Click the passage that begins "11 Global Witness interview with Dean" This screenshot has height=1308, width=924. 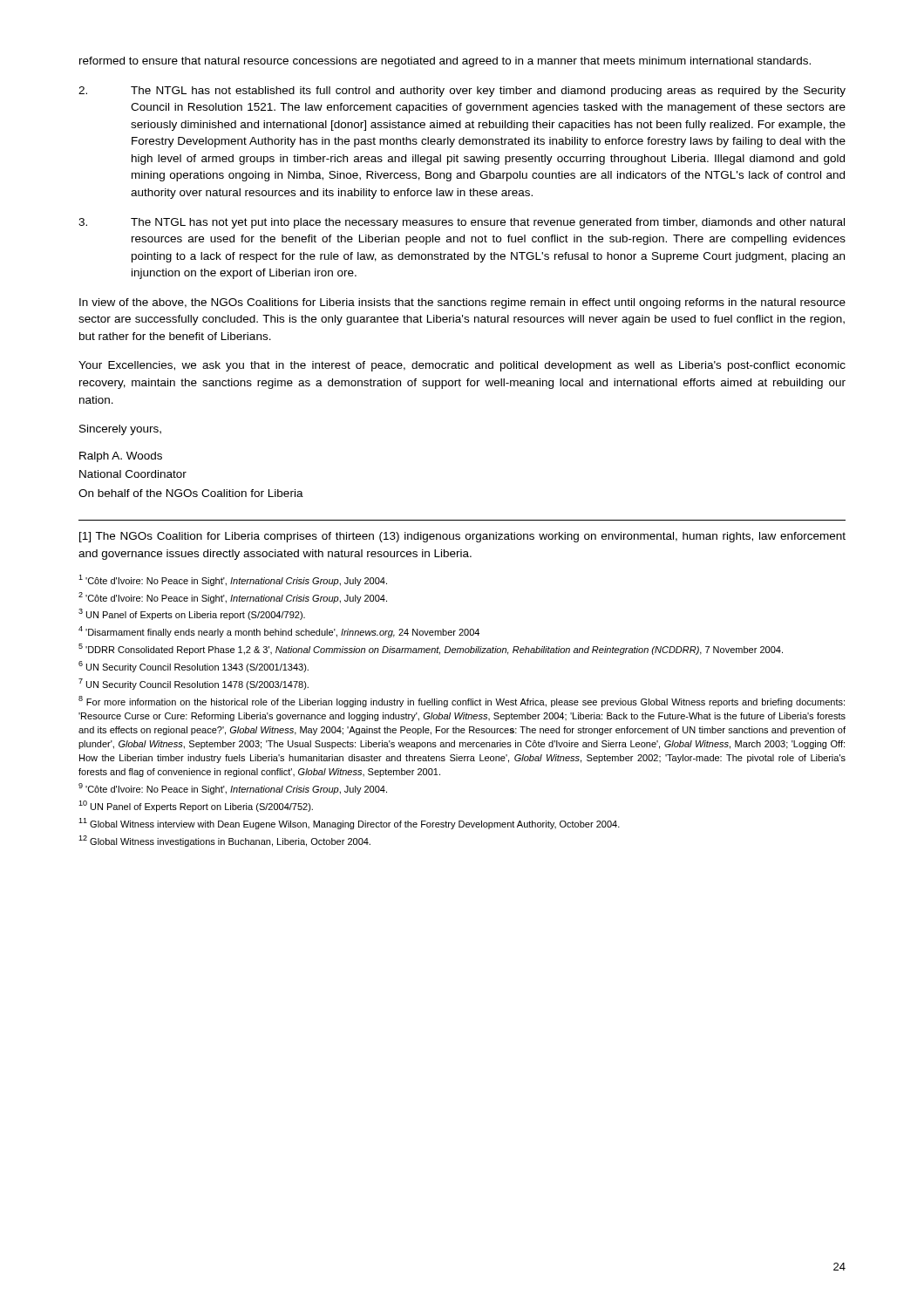[x=349, y=823]
